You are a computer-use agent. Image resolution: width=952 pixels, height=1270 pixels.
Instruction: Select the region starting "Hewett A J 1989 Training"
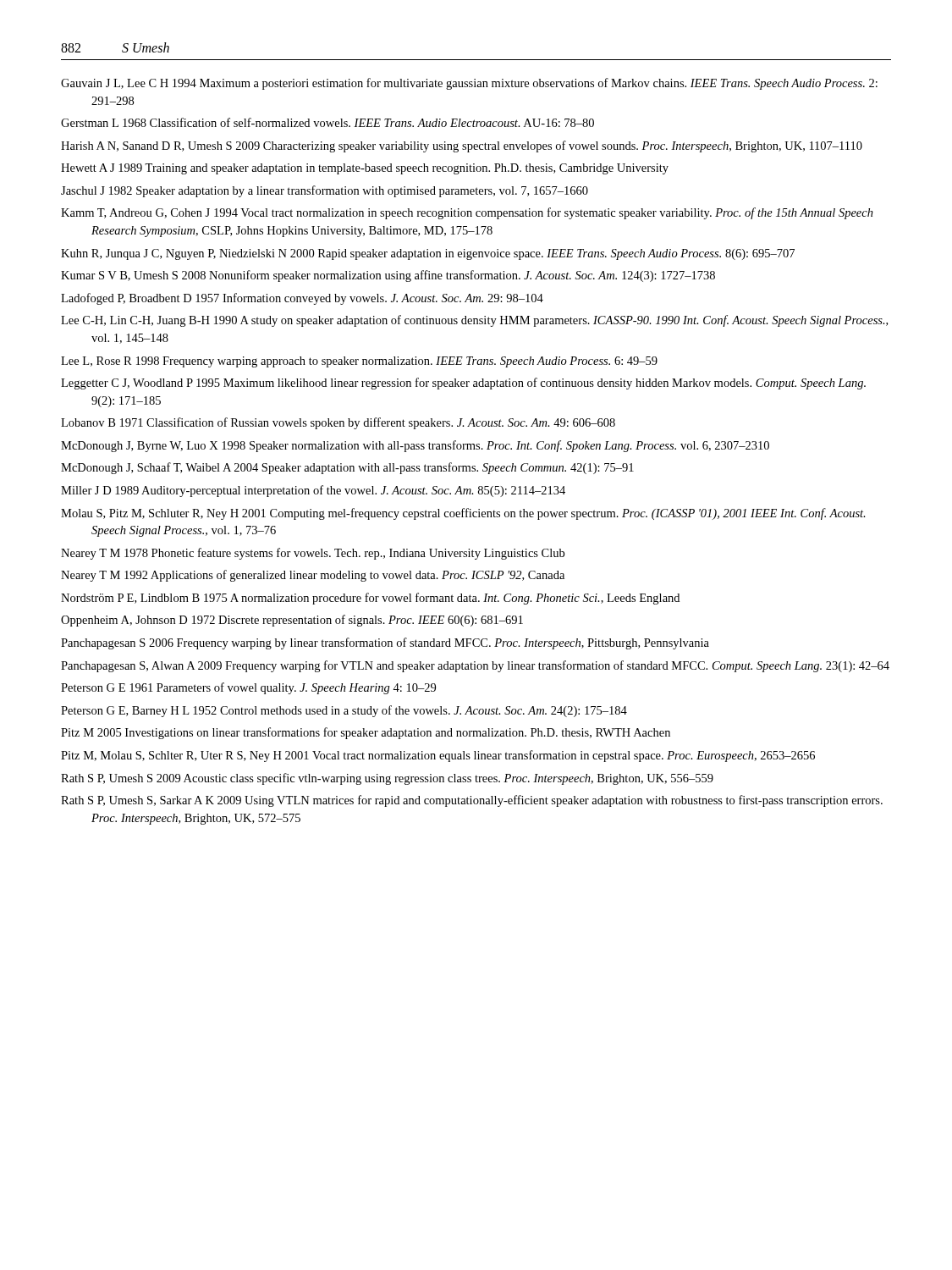point(365,168)
